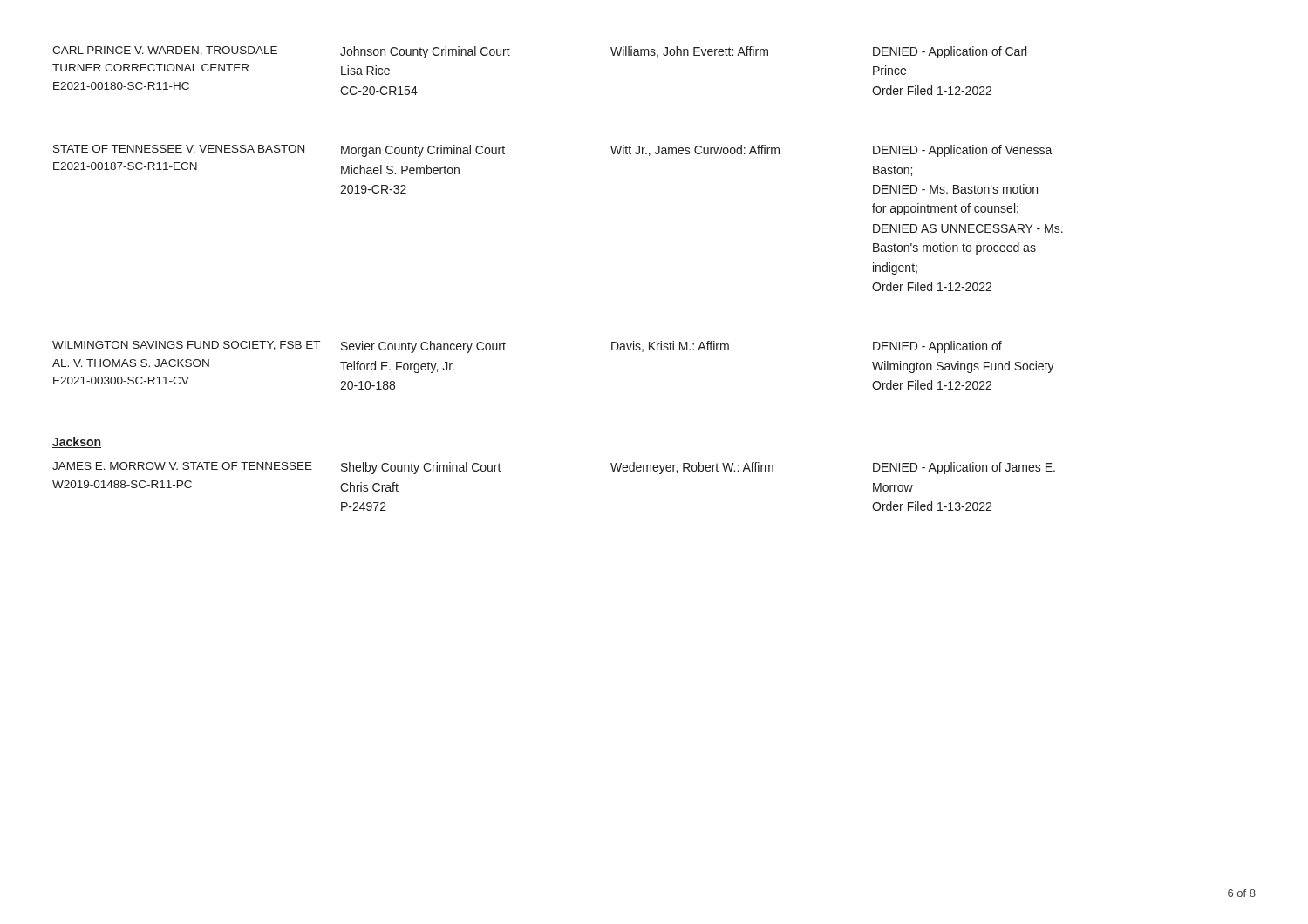Find "Wedemeyer, Robert W.: Affirm" on this page
The height and width of the screenshot is (924, 1308).
click(692, 468)
